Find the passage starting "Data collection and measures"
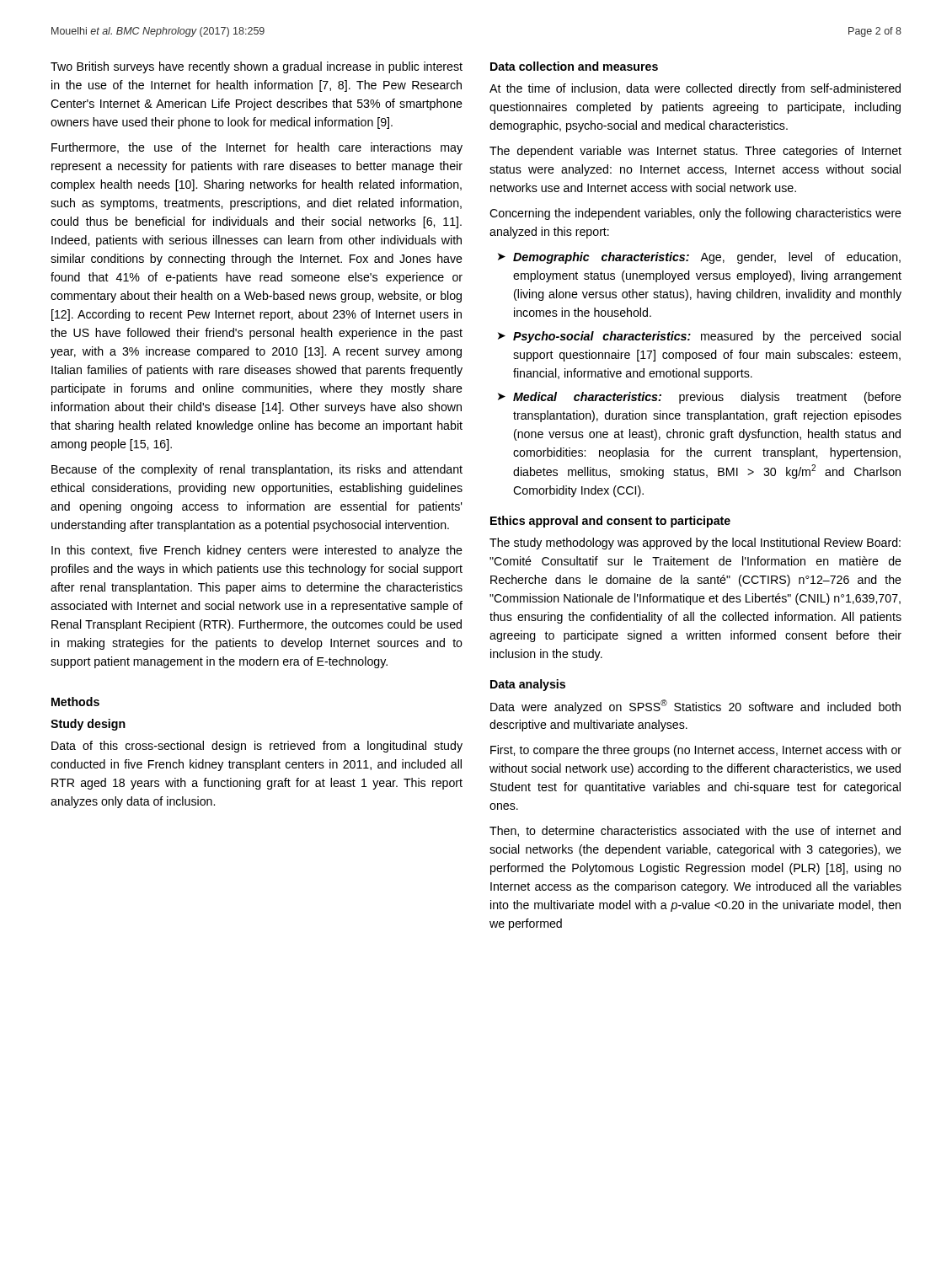 pyautogui.click(x=574, y=66)
